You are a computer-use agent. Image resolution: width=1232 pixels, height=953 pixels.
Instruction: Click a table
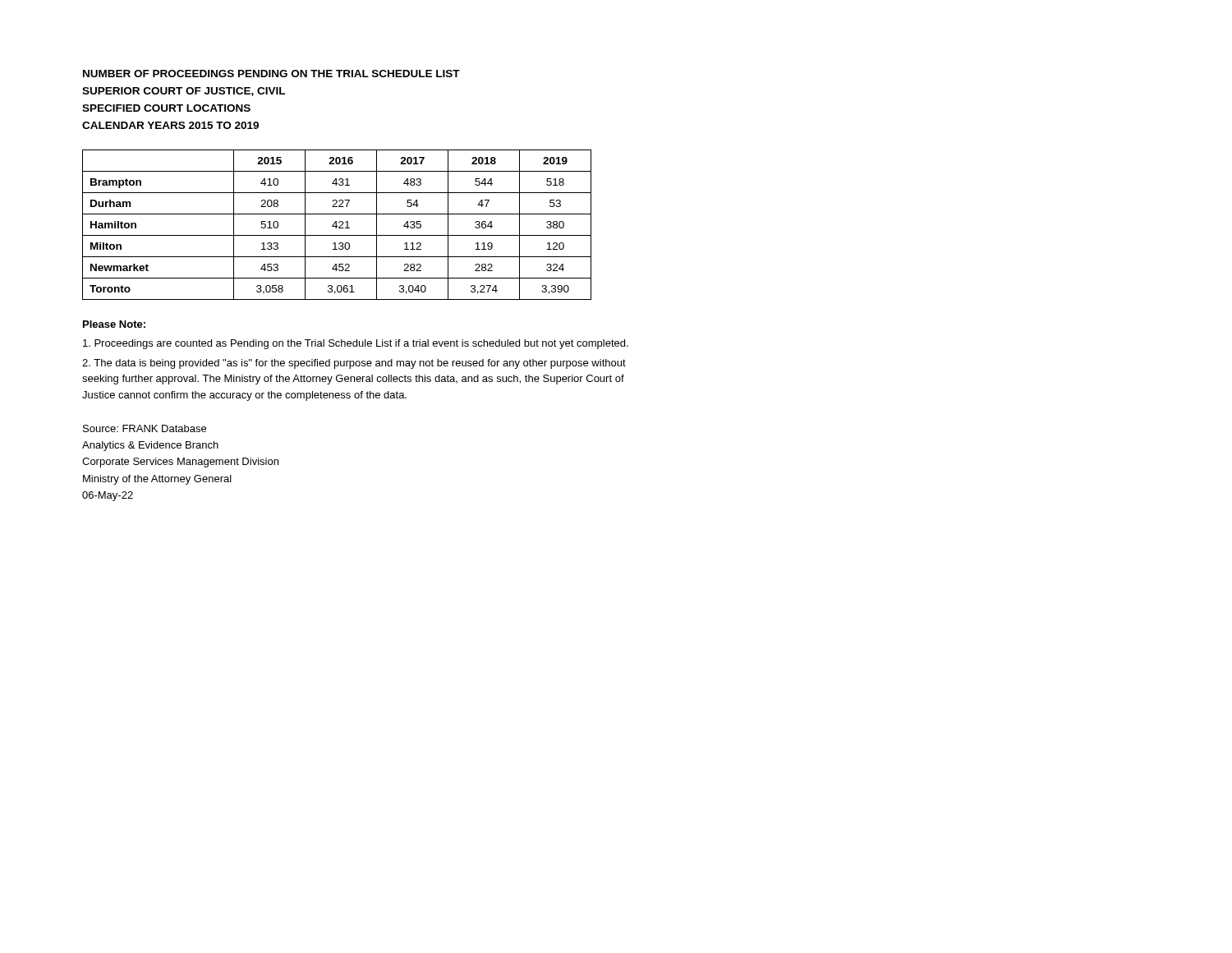pyautogui.click(x=411, y=224)
